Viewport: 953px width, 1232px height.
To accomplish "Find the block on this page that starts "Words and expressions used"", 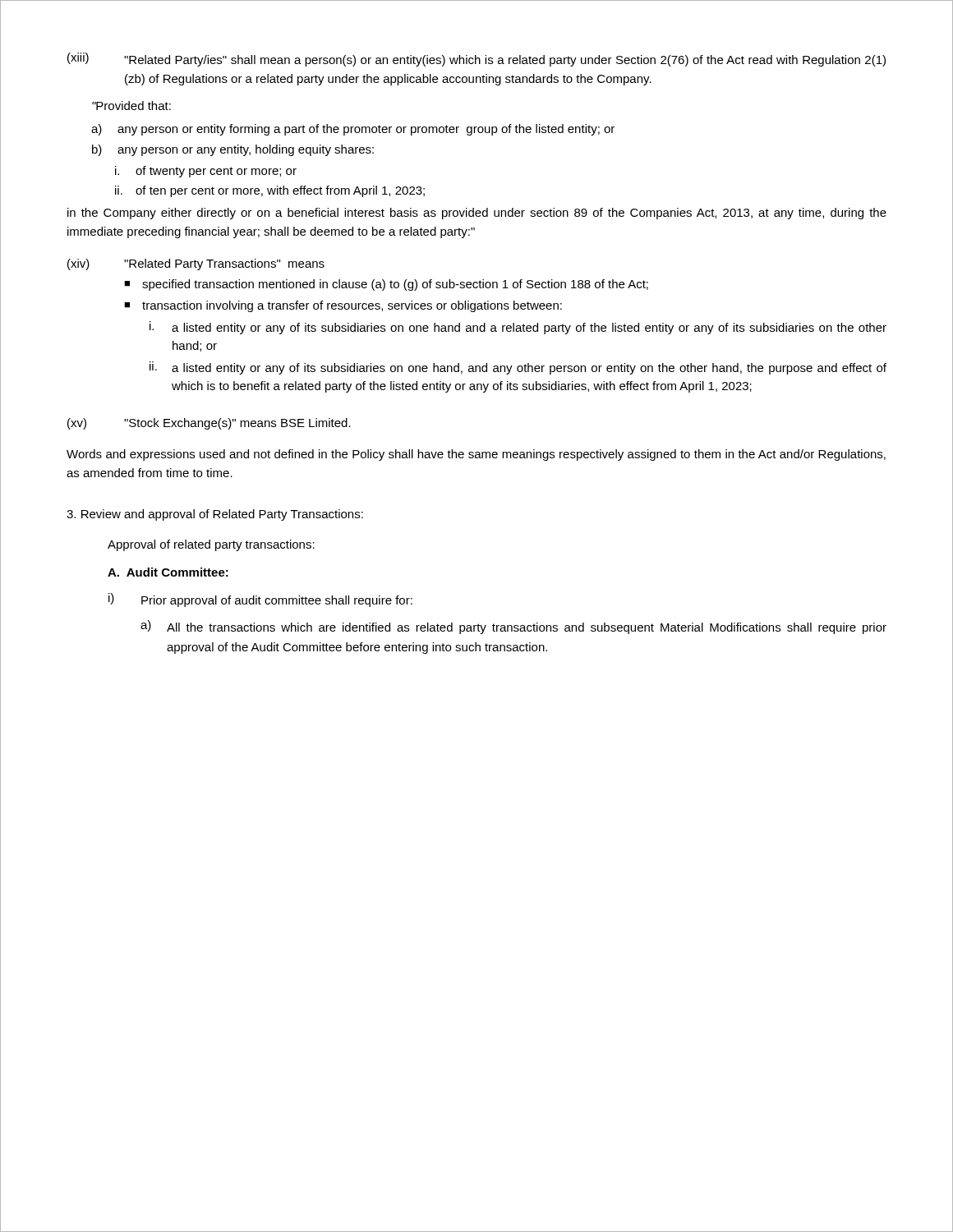I will 476,463.
